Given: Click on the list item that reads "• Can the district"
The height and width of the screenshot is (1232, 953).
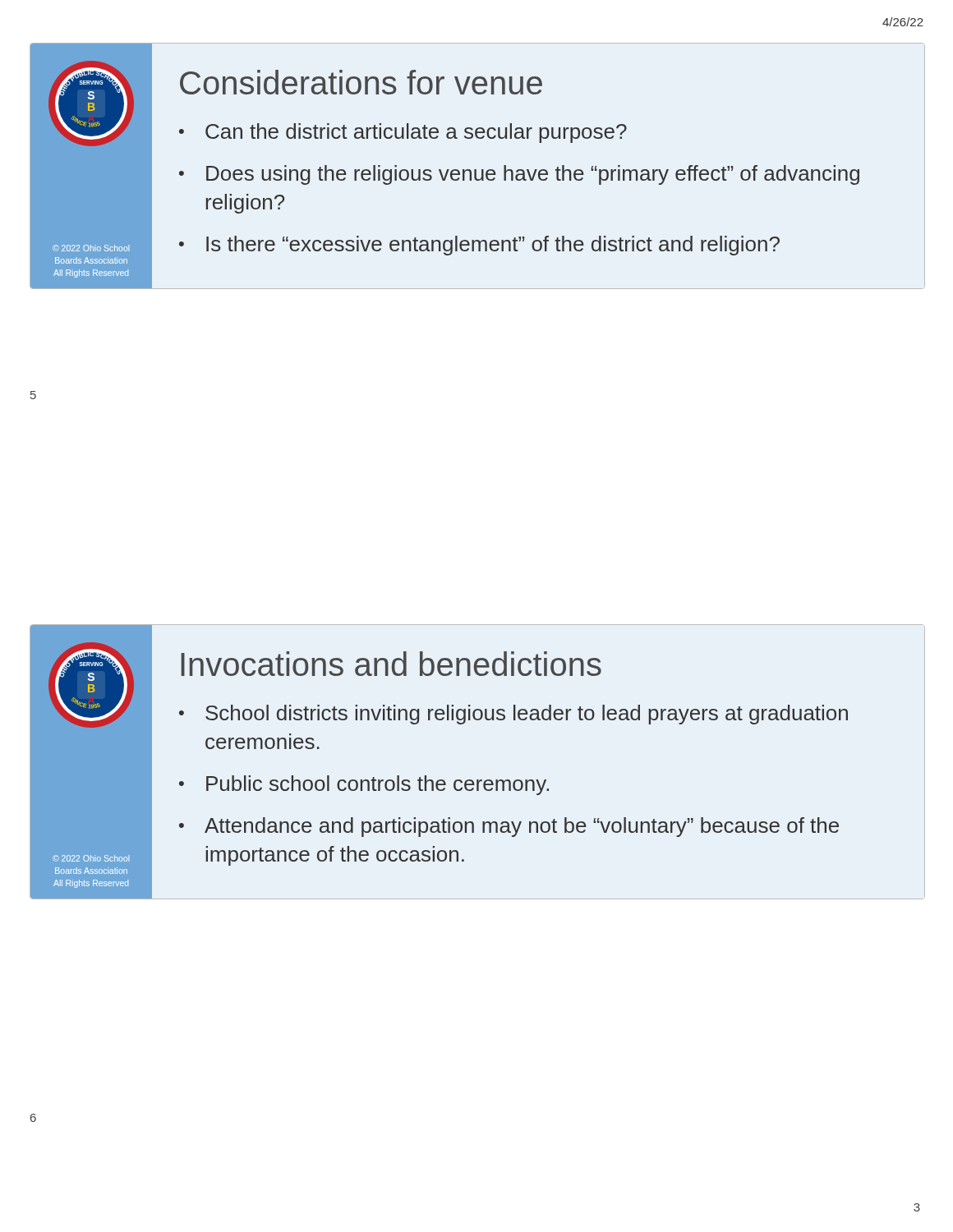Looking at the screenshot, I should click(403, 132).
